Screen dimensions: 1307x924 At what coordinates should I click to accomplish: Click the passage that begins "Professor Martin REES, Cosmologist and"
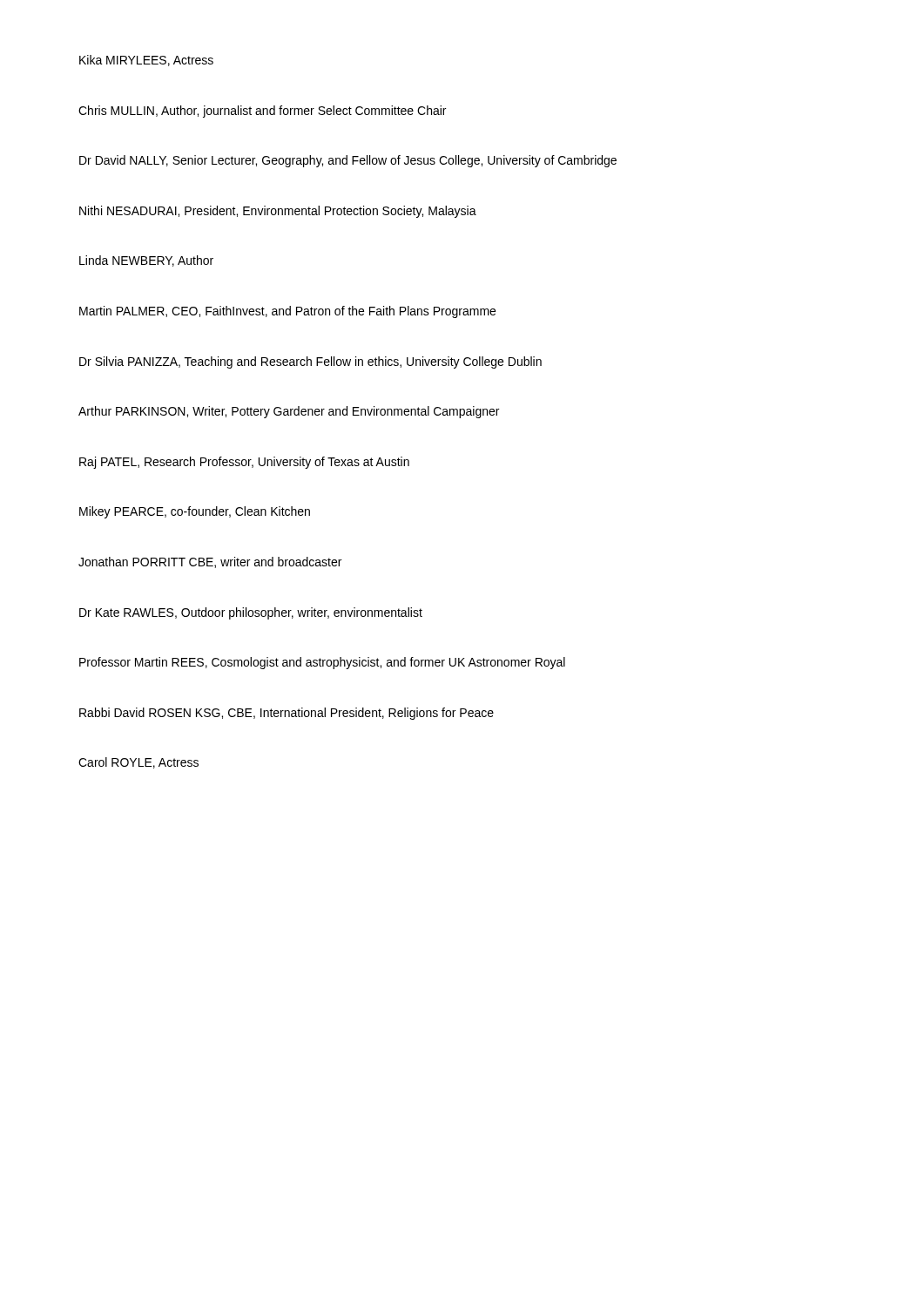[x=322, y=662]
